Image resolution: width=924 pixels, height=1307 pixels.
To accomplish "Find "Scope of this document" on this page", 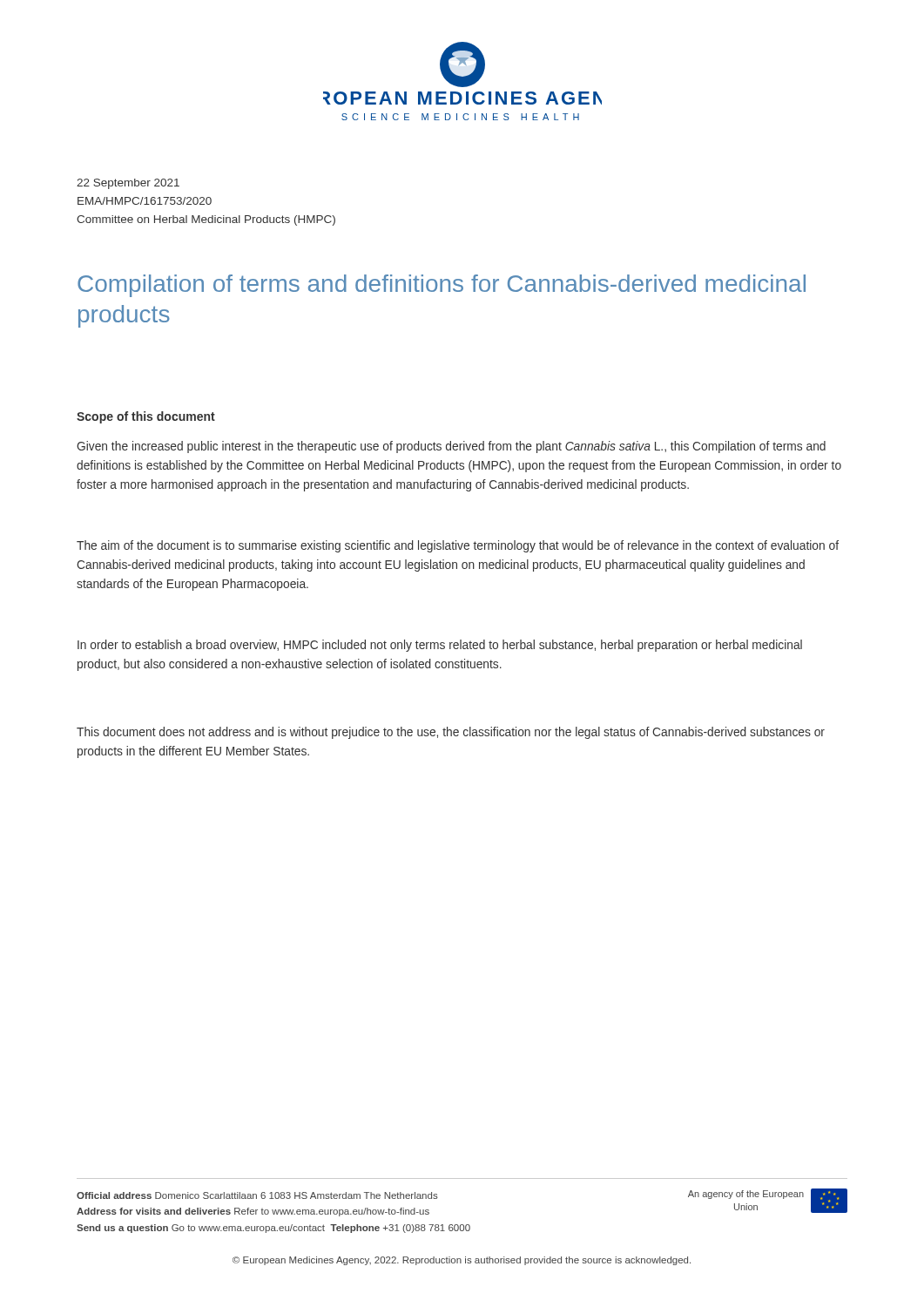I will click(146, 416).
